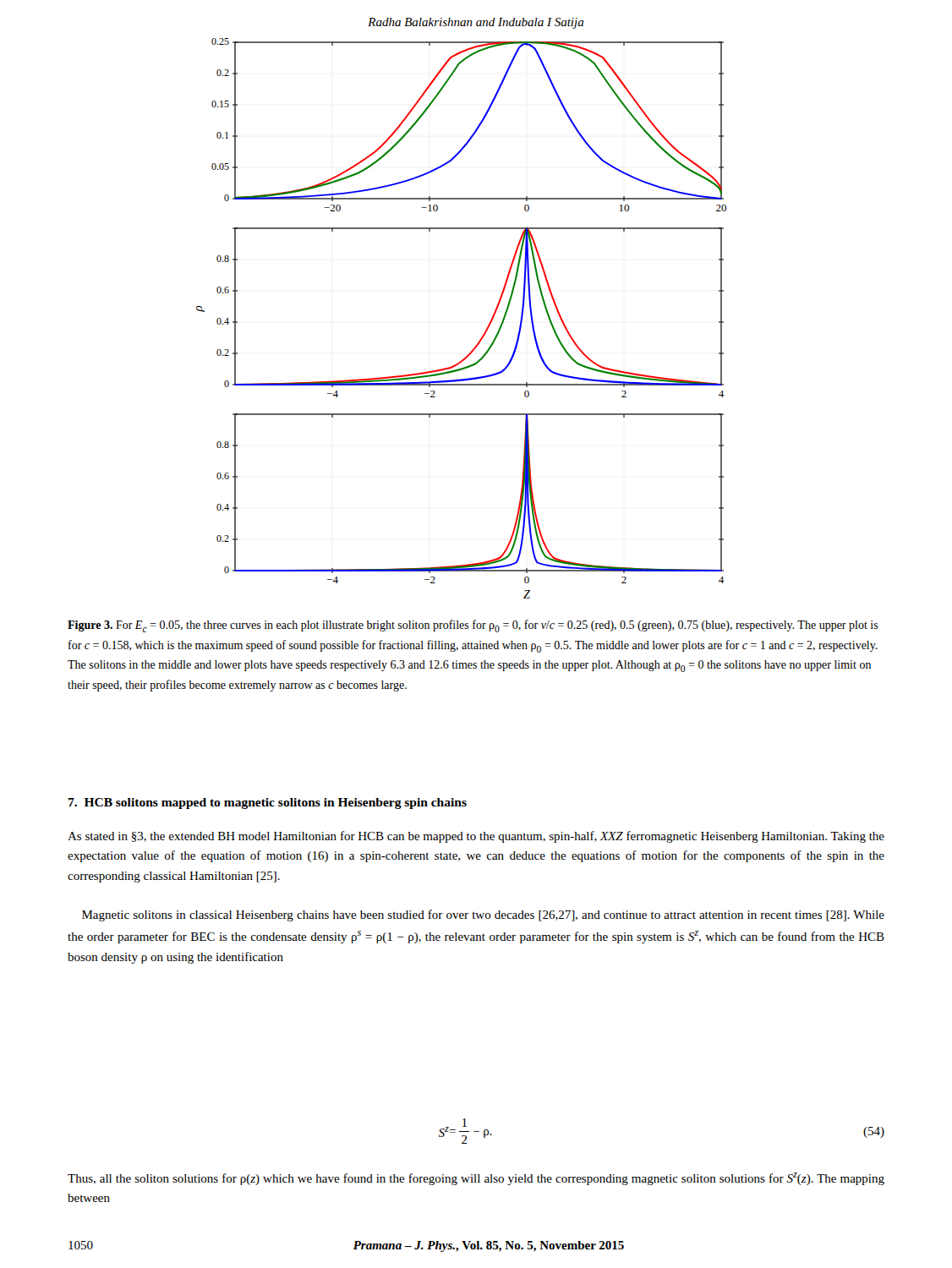The width and height of the screenshot is (952, 1268).
Task: Click the formula that begins "Sz = 12 −"
Action: (476, 1131)
